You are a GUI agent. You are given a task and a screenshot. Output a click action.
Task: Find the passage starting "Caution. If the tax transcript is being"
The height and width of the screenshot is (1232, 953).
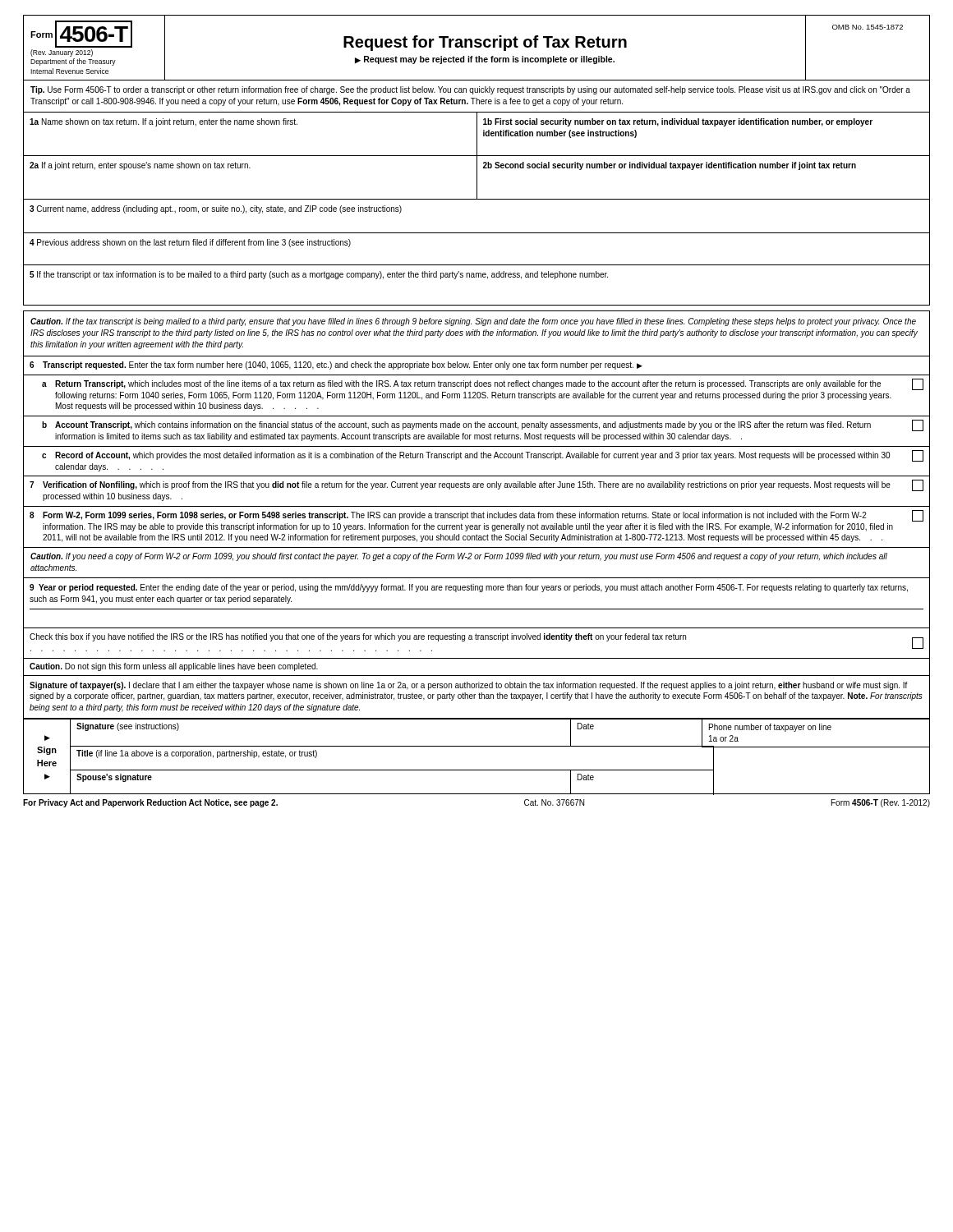(474, 333)
